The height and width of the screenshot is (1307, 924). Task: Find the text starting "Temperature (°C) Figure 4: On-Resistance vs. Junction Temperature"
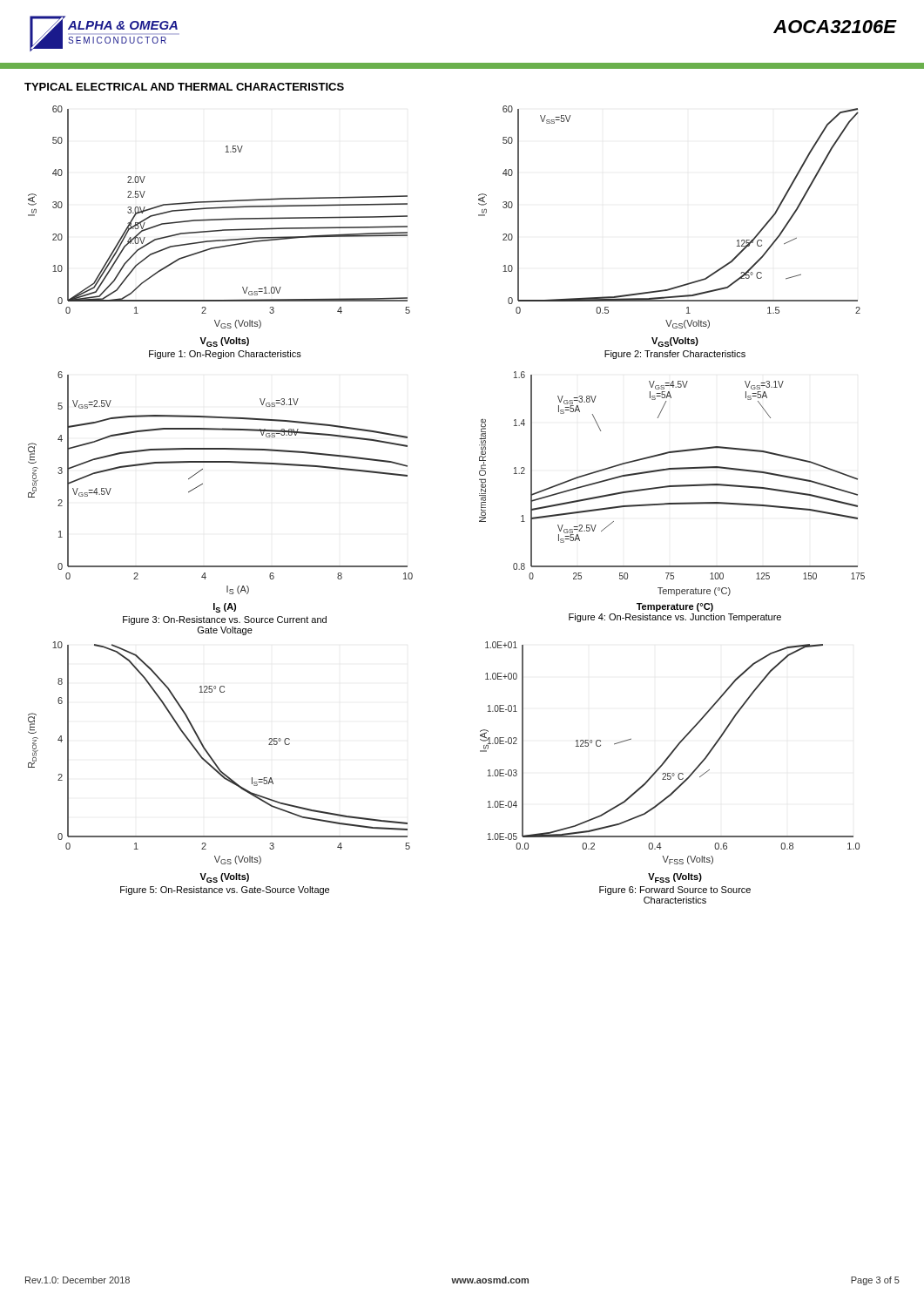tap(675, 612)
